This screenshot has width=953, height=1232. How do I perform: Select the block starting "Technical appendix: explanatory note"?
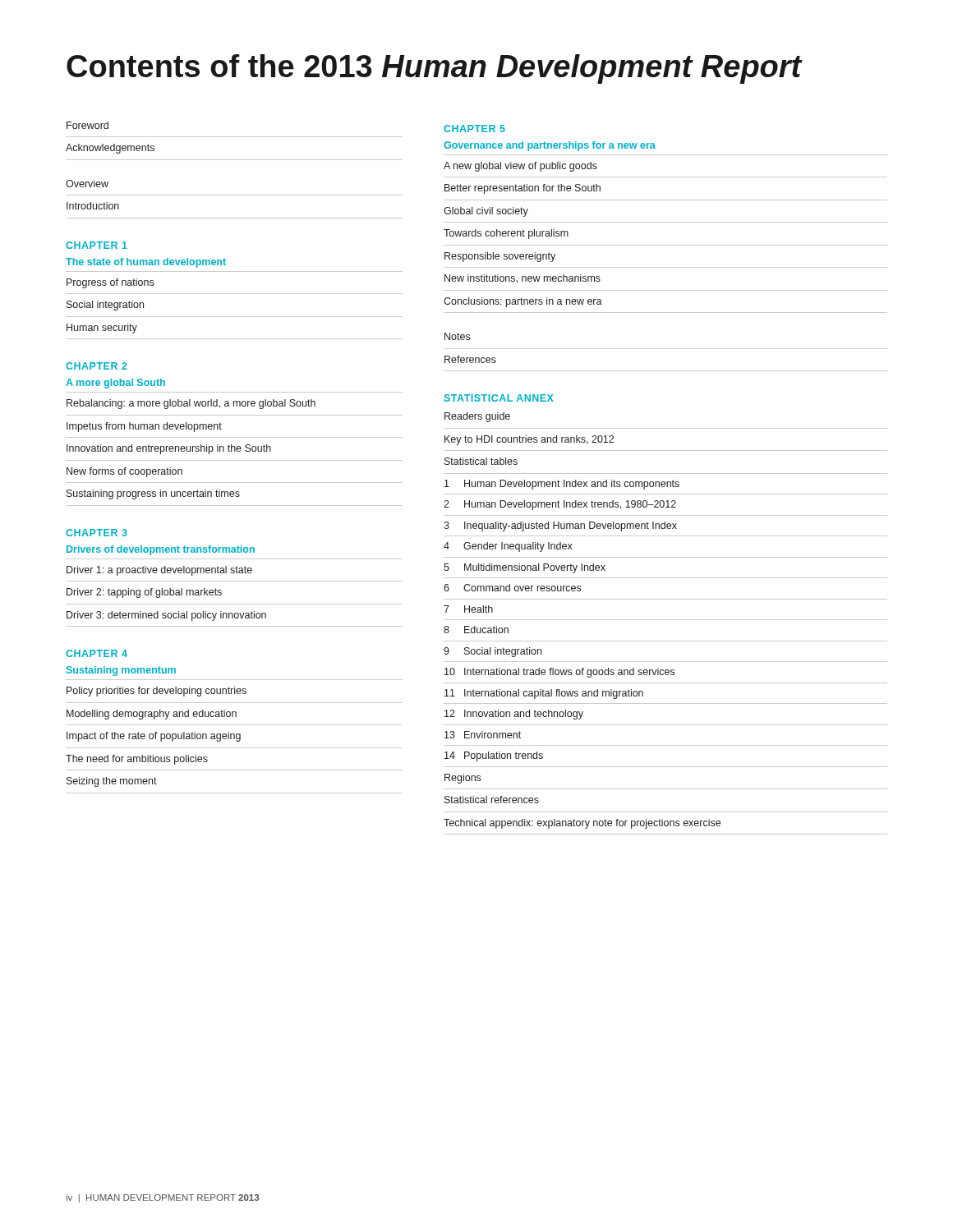582,823
